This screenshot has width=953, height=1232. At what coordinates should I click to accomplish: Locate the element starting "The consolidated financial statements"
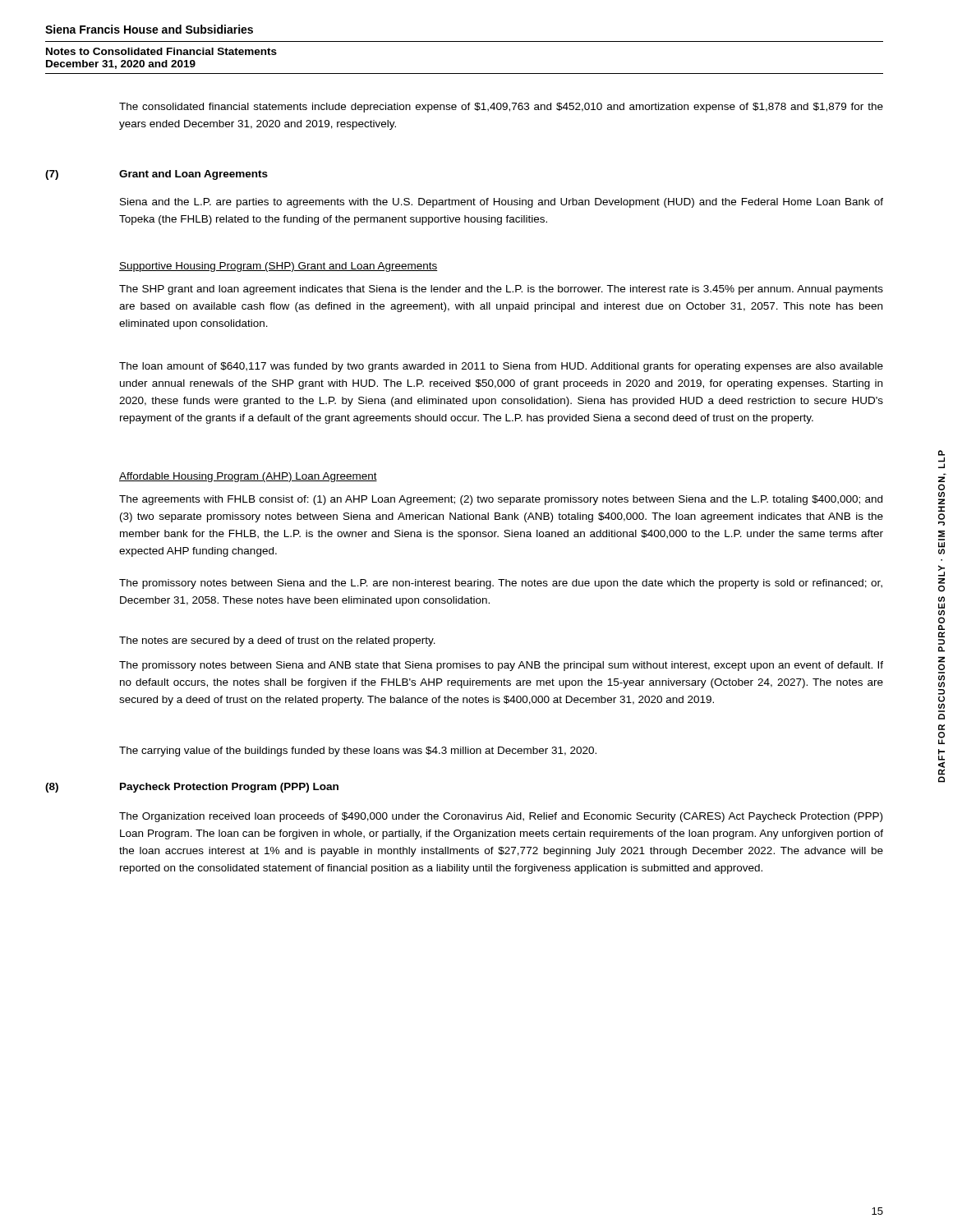pyautogui.click(x=501, y=115)
